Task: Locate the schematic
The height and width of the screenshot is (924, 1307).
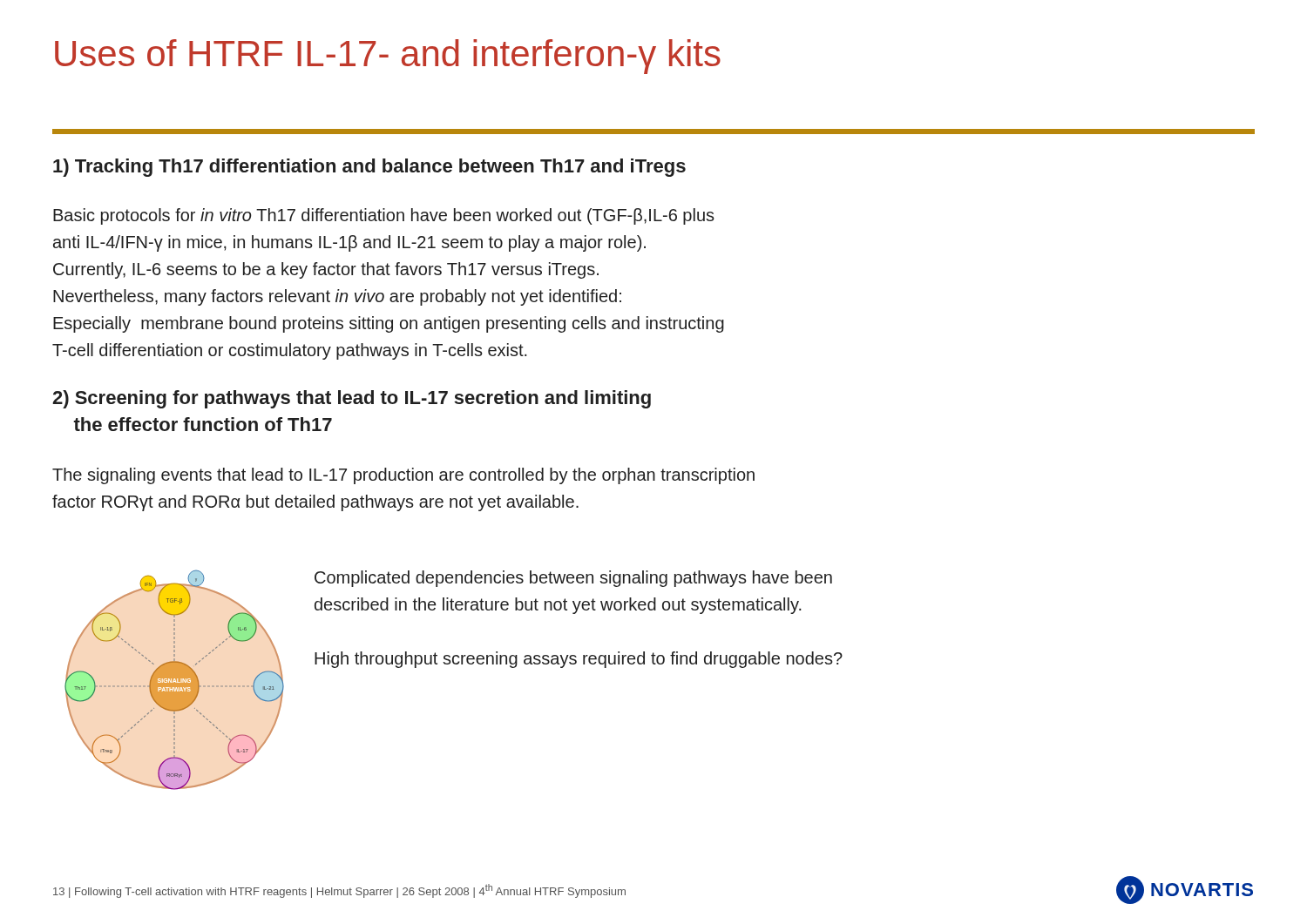Action: [174, 679]
